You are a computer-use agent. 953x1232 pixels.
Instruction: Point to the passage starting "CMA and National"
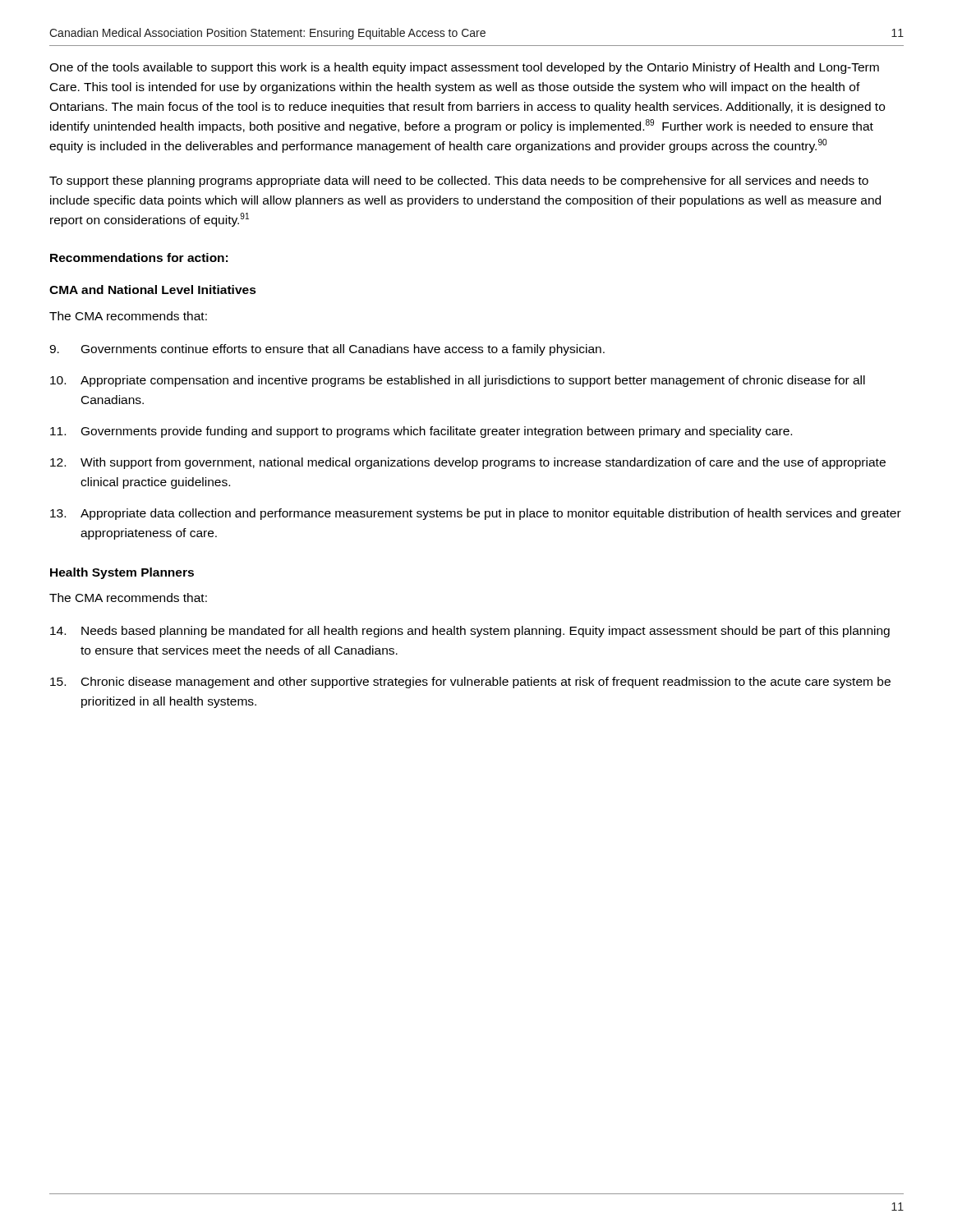tap(153, 290)
